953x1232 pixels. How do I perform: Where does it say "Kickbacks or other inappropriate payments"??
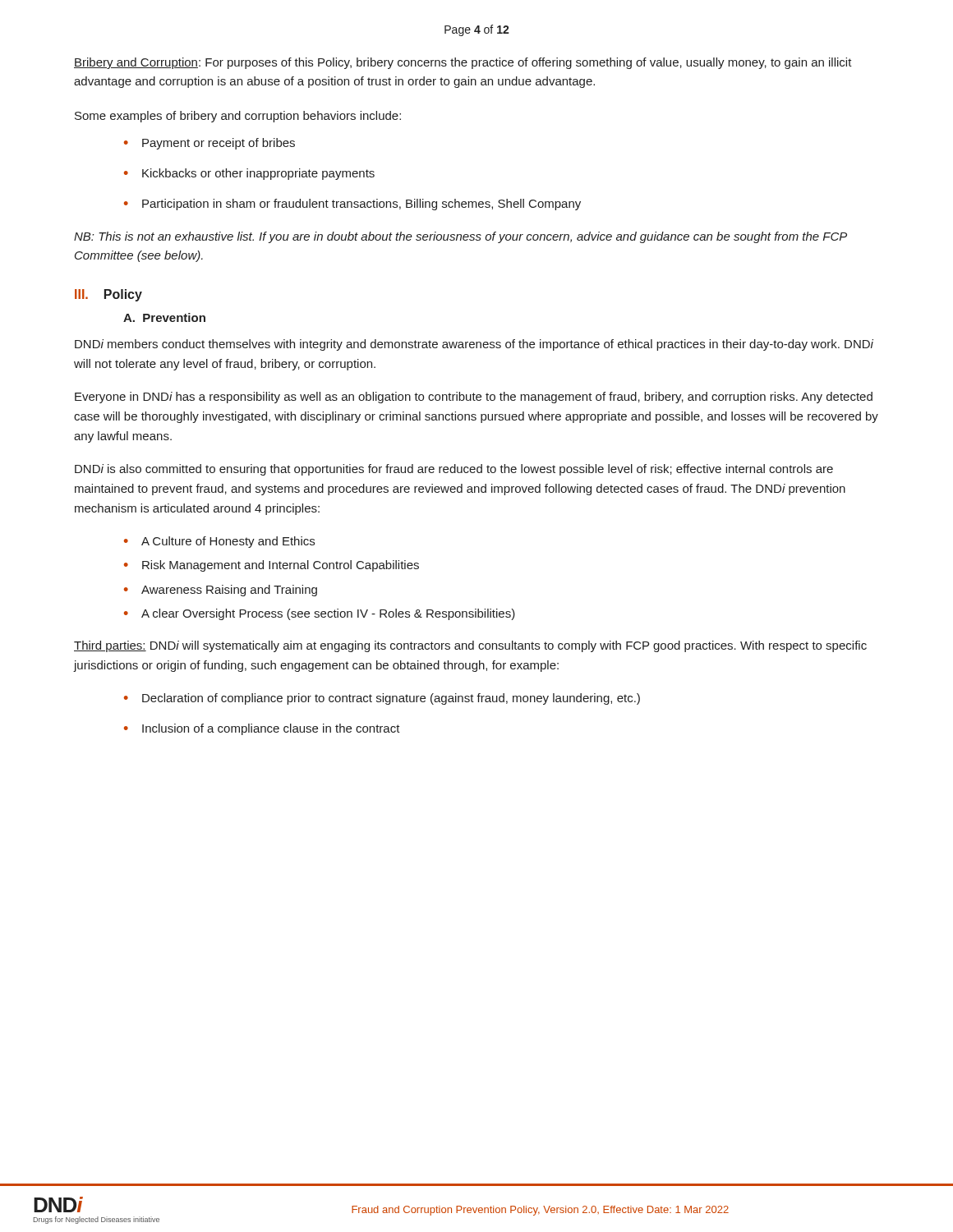258,173
